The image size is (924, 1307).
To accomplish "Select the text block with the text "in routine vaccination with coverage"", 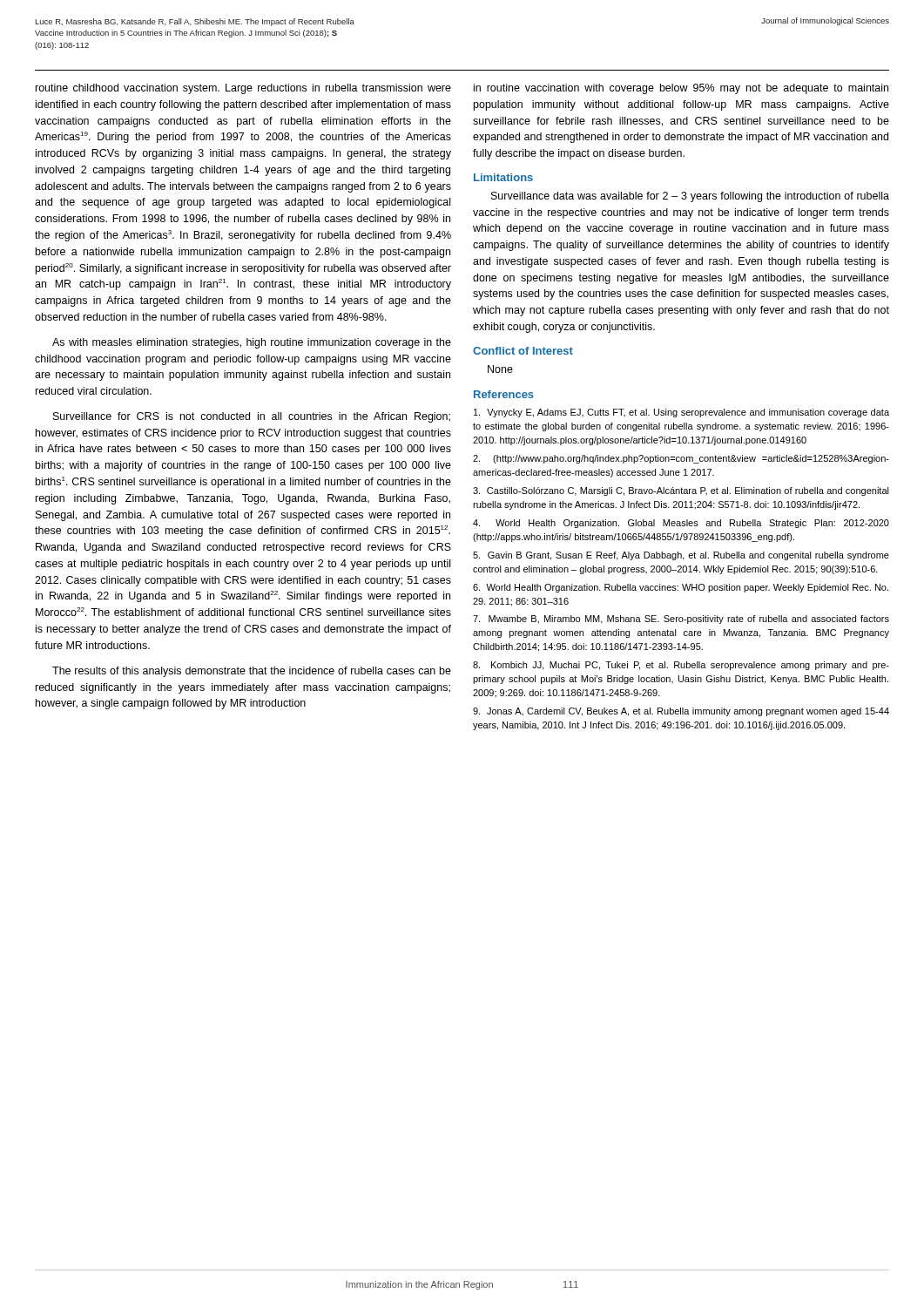I will point(681,121).
